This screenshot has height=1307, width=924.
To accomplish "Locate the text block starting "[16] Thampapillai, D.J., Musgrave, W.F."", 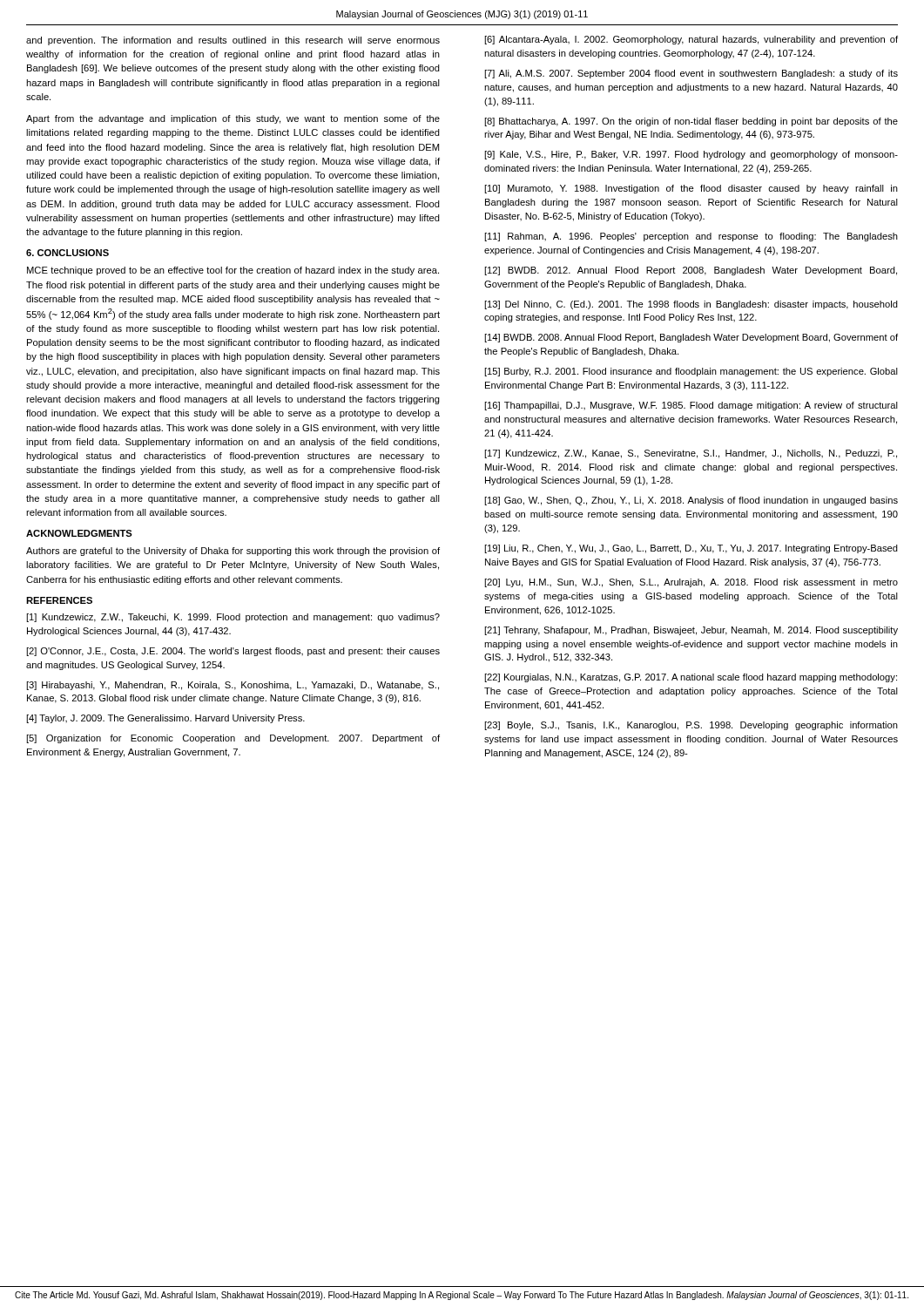I will pos(691,419).
